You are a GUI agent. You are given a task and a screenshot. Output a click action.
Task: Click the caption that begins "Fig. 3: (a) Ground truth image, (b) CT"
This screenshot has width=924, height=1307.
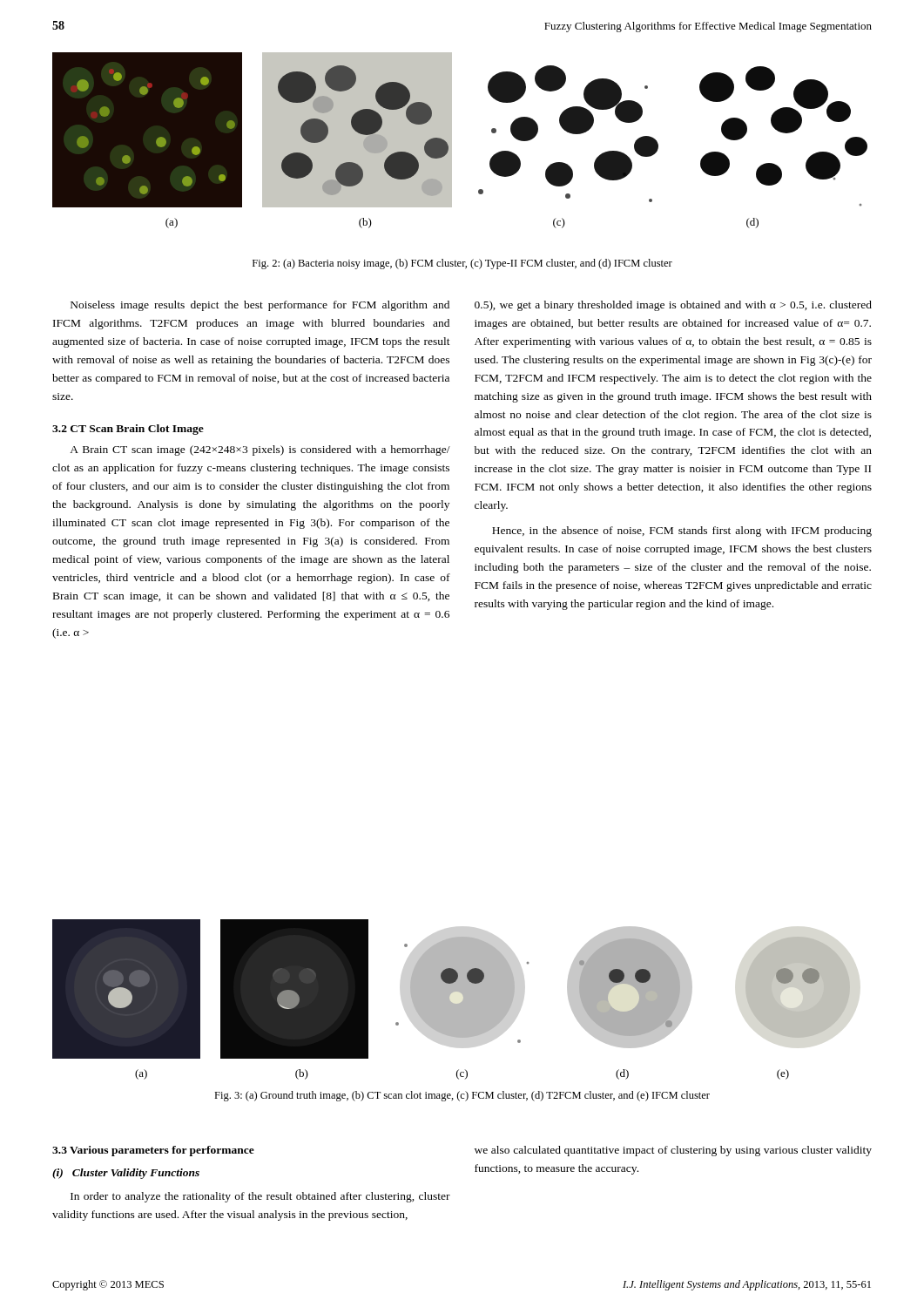coord(462,1095)
